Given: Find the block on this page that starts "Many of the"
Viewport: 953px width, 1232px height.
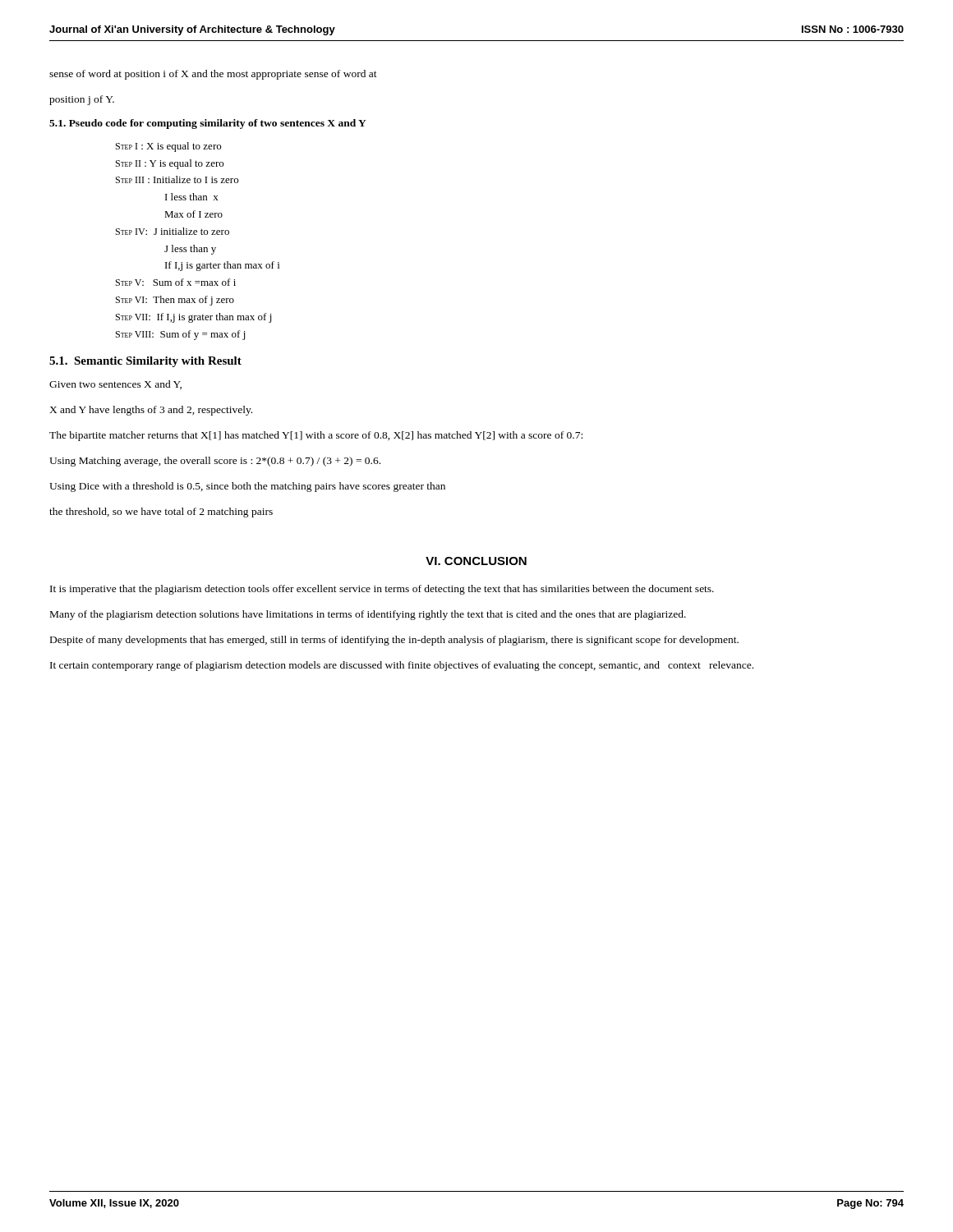Looking at the screenshot, I should (368, 614).
